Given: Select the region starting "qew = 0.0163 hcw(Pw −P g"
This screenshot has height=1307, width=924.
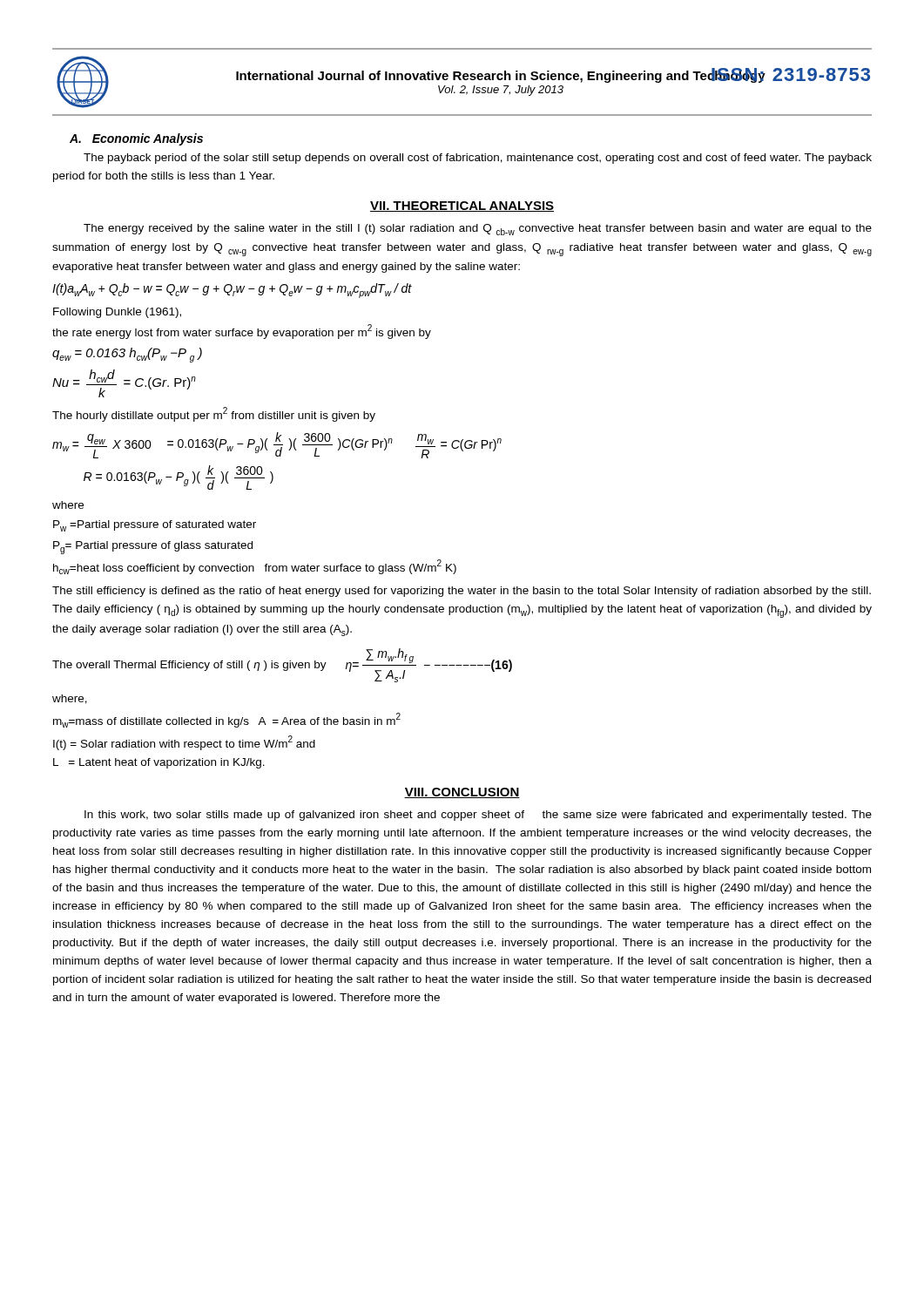Looking at the screenshot, I should coord(127,354).
